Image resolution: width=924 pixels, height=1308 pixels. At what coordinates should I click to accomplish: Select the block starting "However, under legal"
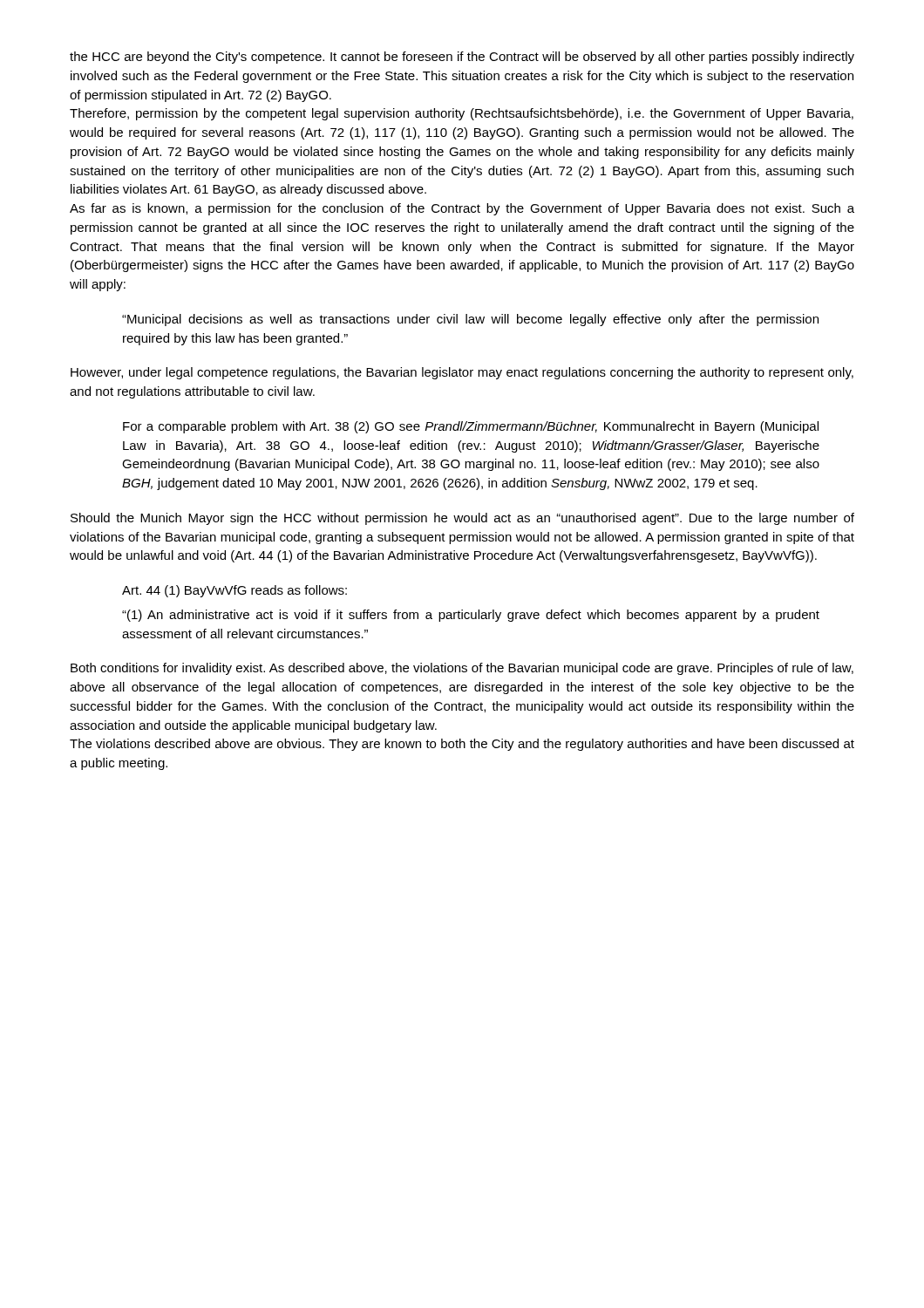coord(462,382)
